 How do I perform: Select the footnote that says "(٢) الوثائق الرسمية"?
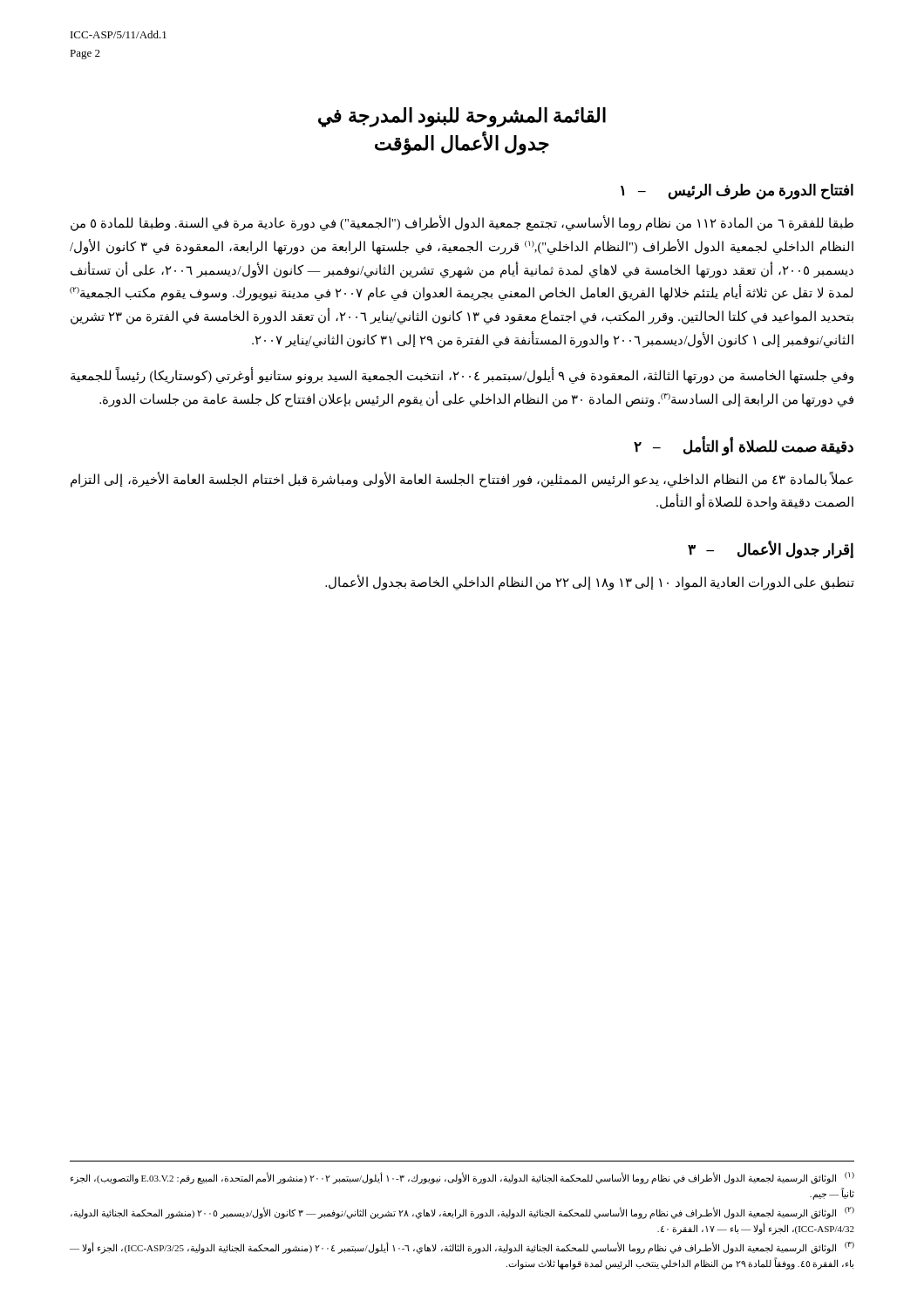click(x=462, y=1220)
